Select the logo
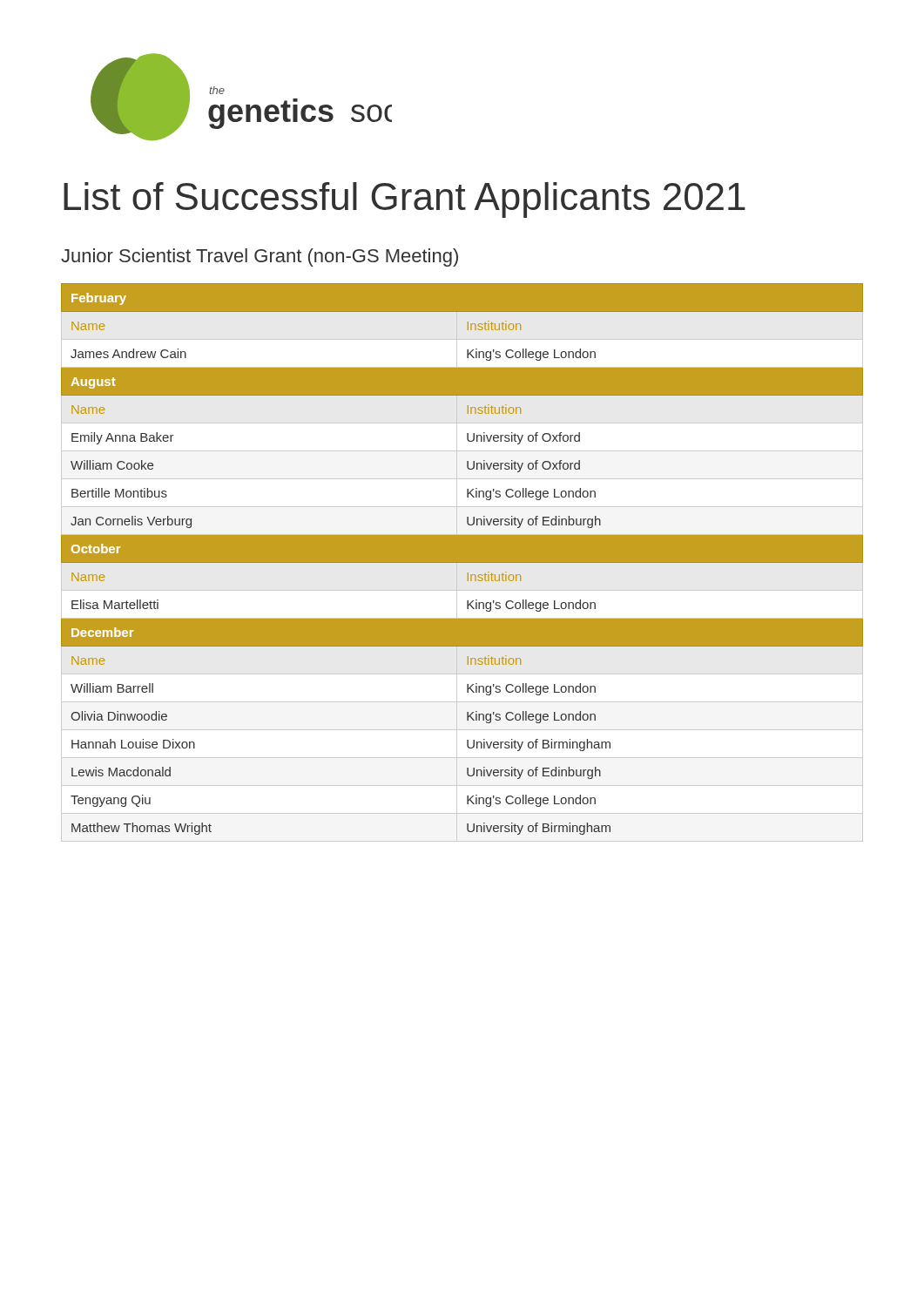Viewport: 924px width, 1307px height. (x=462, y=100)
